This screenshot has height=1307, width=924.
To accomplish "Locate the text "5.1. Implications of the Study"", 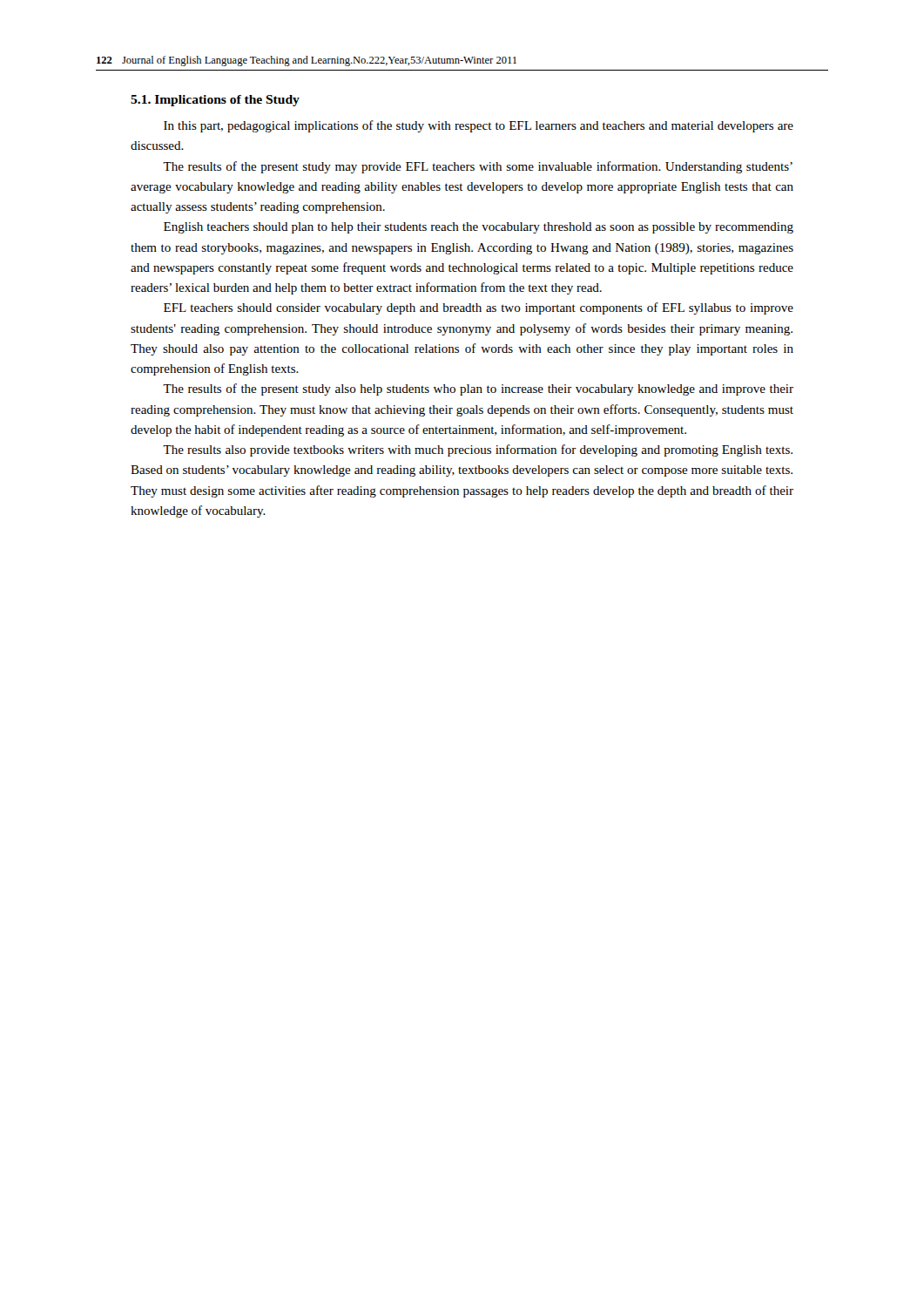I will pyautogui.click(x=215, y=99).
